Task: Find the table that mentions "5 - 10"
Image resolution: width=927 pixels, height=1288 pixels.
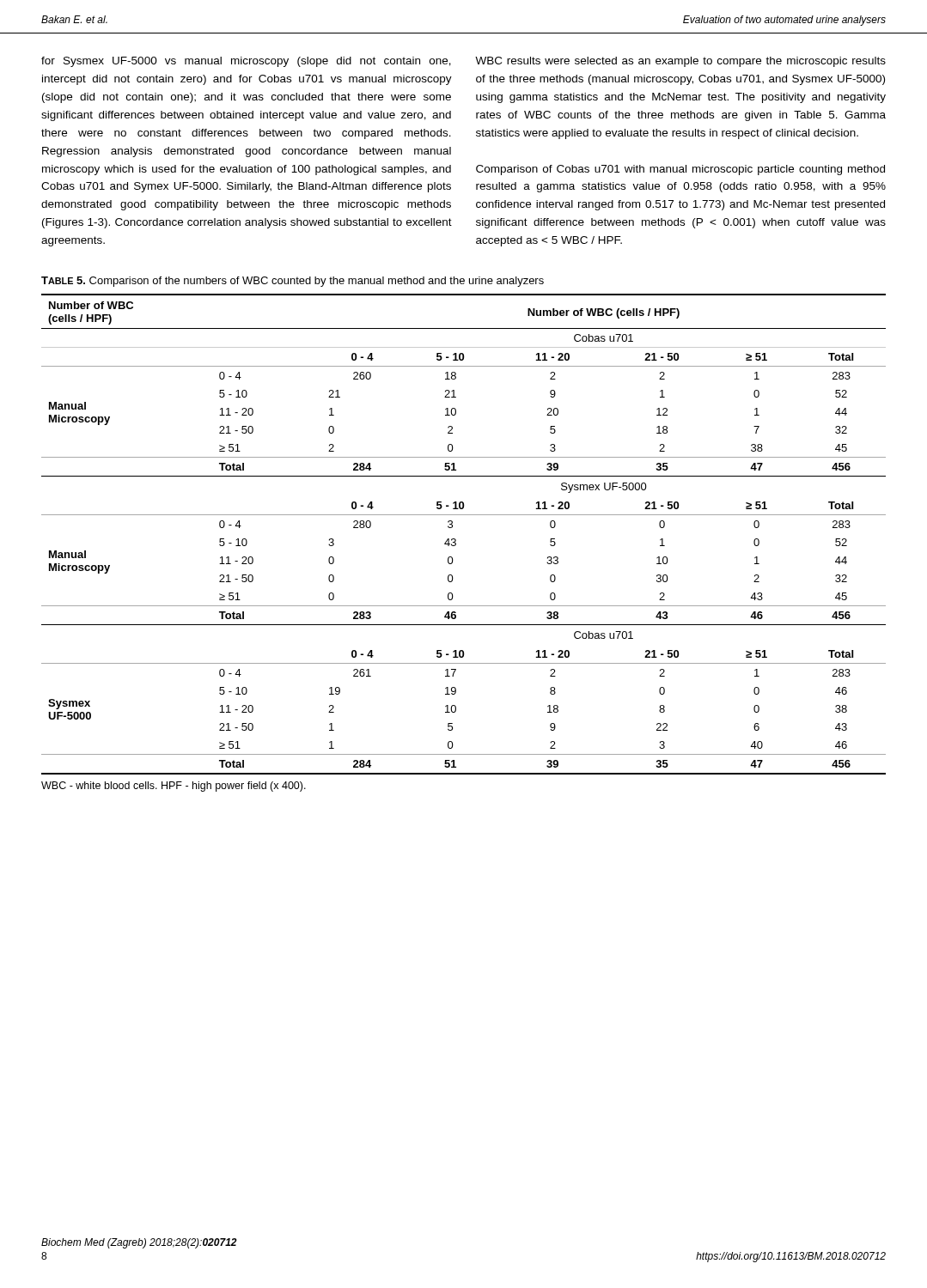Action: (464, 543)
